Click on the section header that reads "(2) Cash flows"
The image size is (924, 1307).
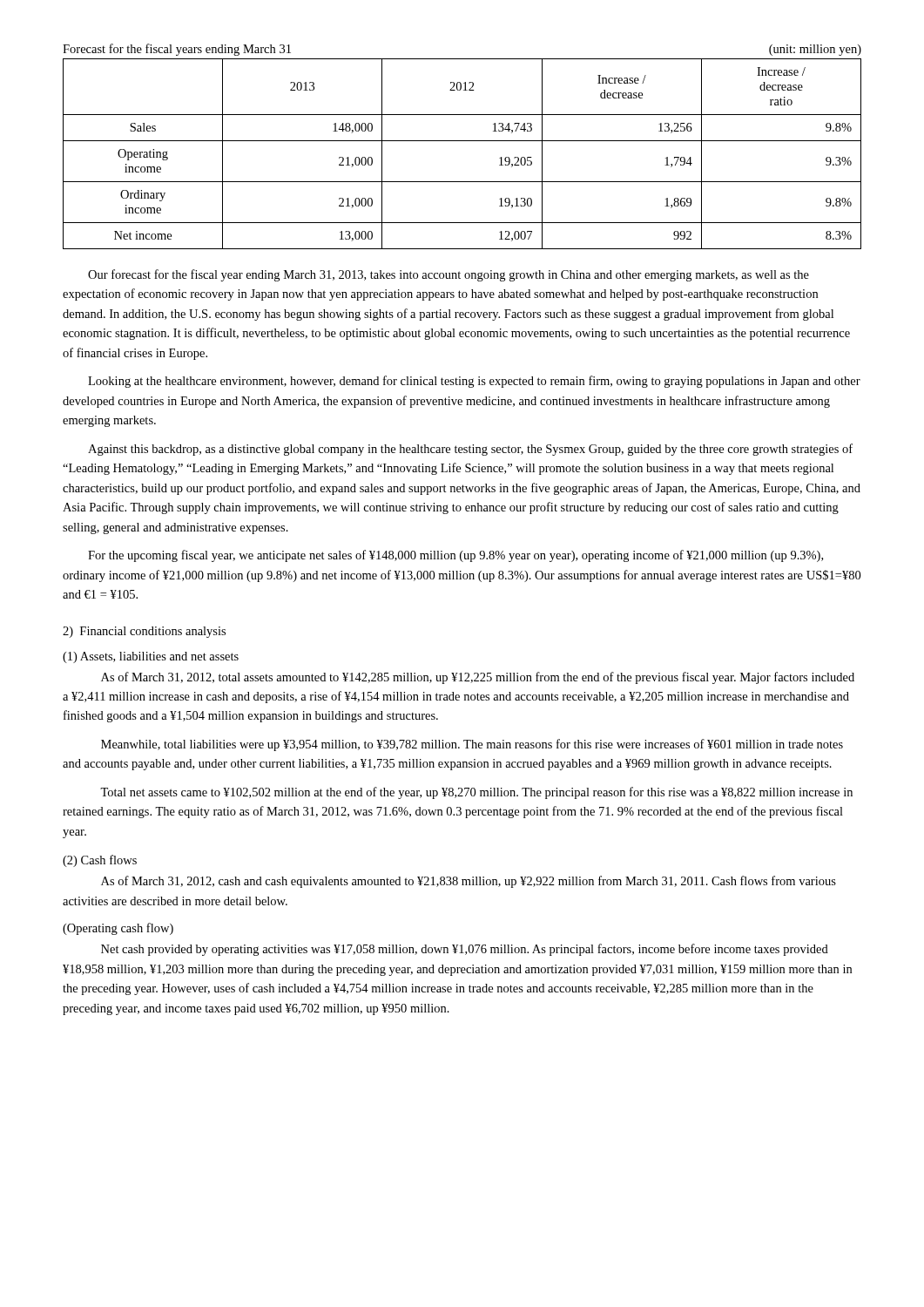[100, 860]
